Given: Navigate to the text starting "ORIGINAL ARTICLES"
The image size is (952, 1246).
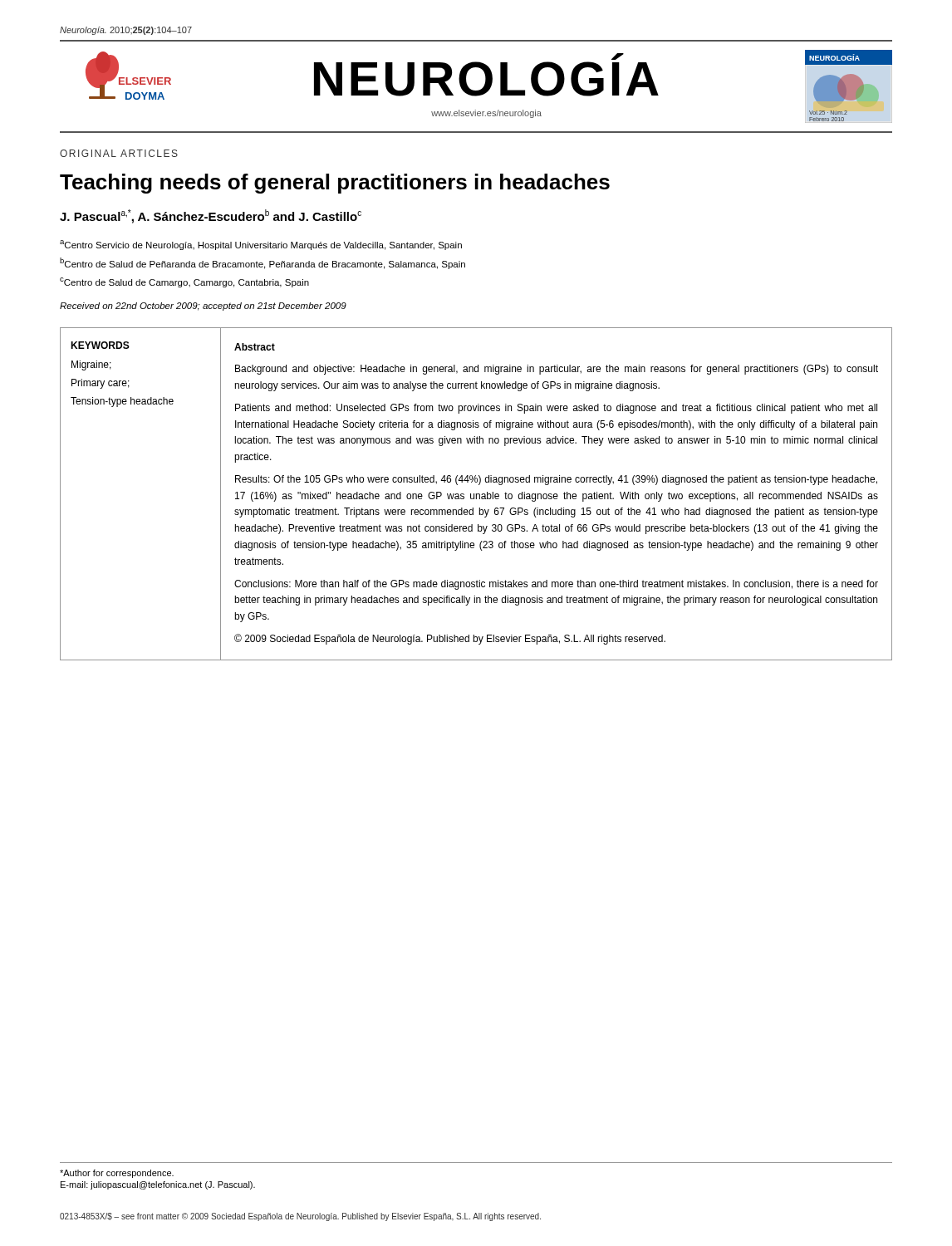Looking at the screenshot, I should tap(119, 154).
